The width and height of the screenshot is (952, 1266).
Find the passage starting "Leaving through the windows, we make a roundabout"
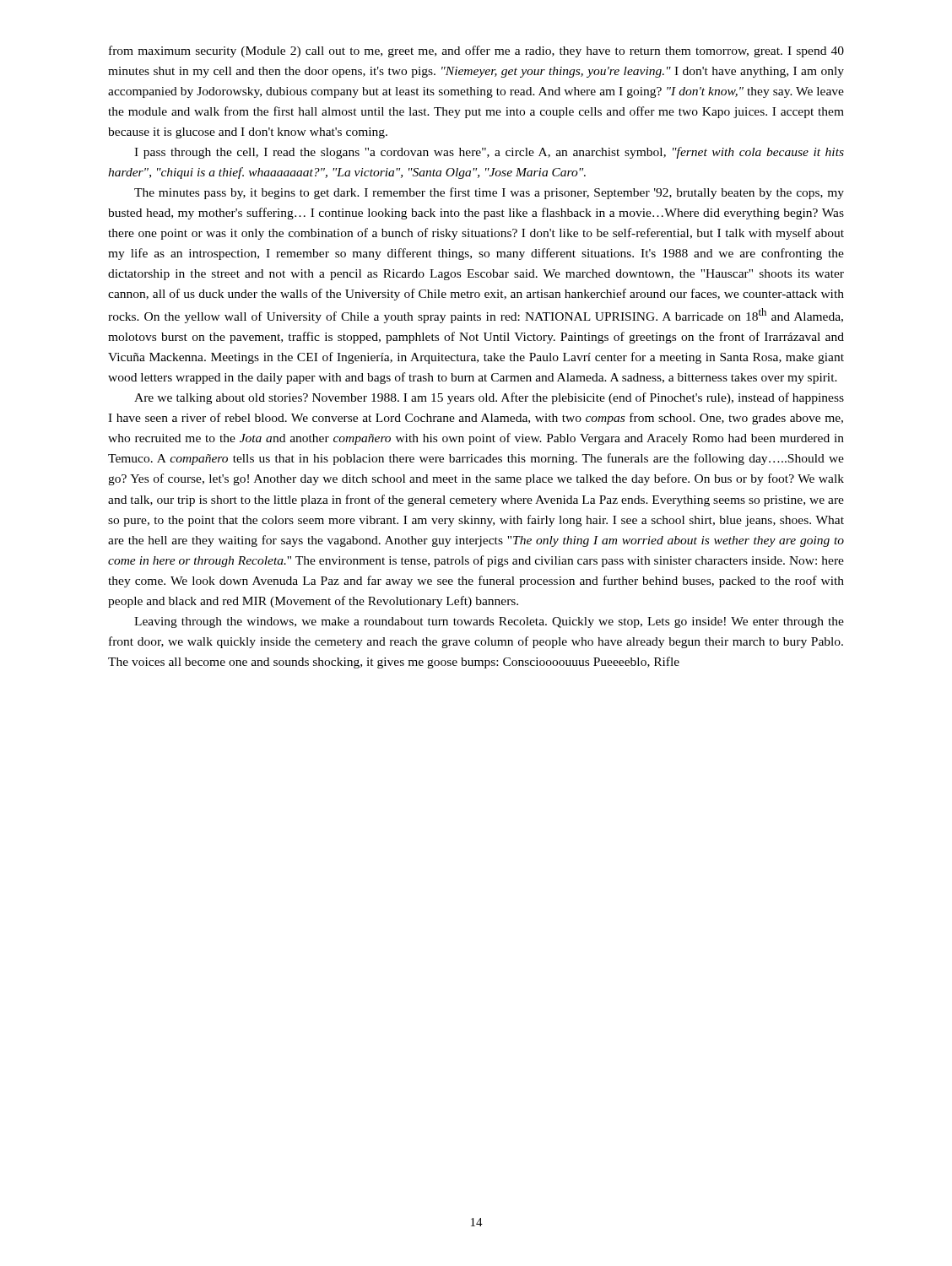pos(476,641)
